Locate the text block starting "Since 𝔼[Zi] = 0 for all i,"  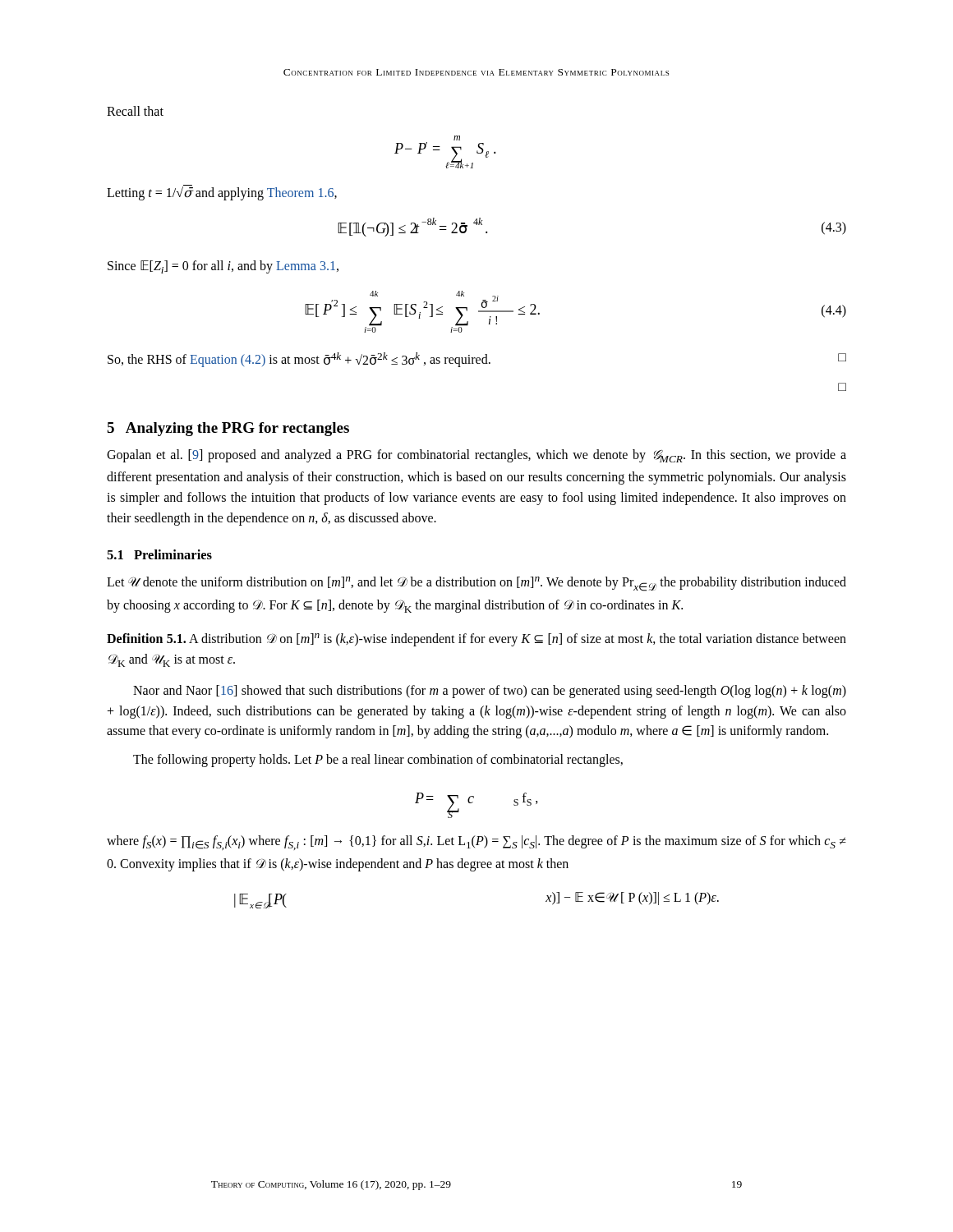pos(223,267)
